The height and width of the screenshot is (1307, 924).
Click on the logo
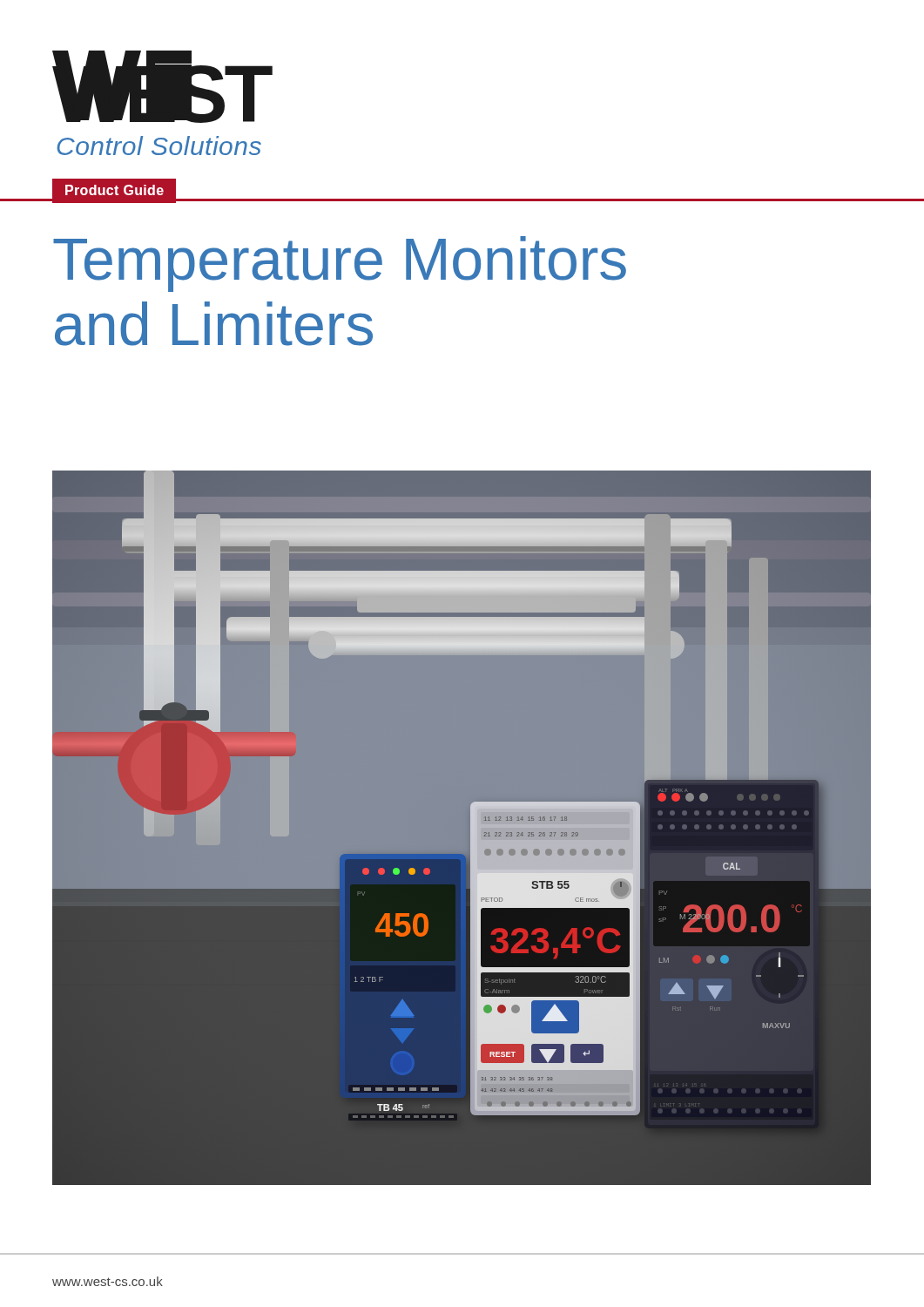click(x=165, y=109)
